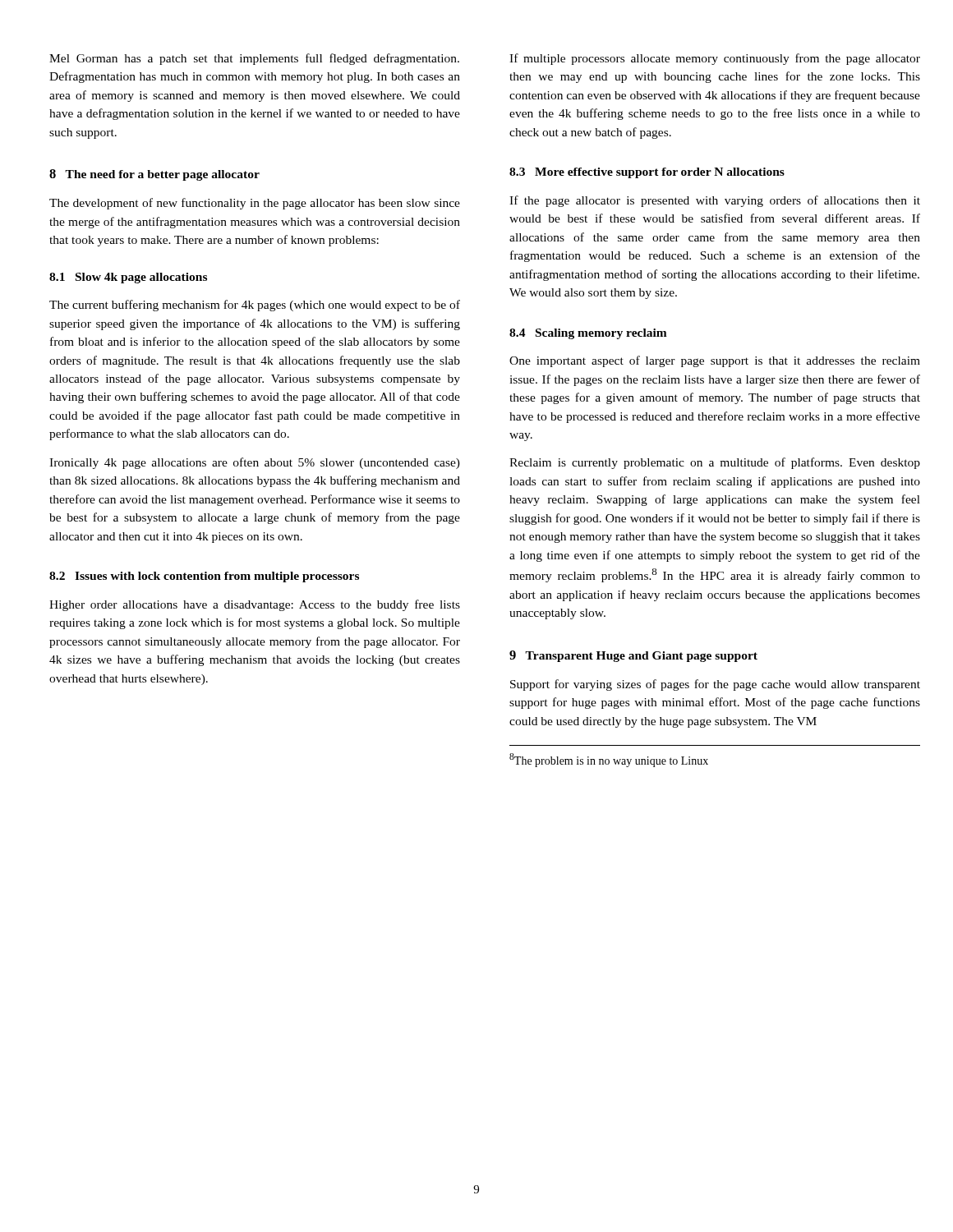Select the element starting "Reclaim is currently problematic"

point(715,538)
